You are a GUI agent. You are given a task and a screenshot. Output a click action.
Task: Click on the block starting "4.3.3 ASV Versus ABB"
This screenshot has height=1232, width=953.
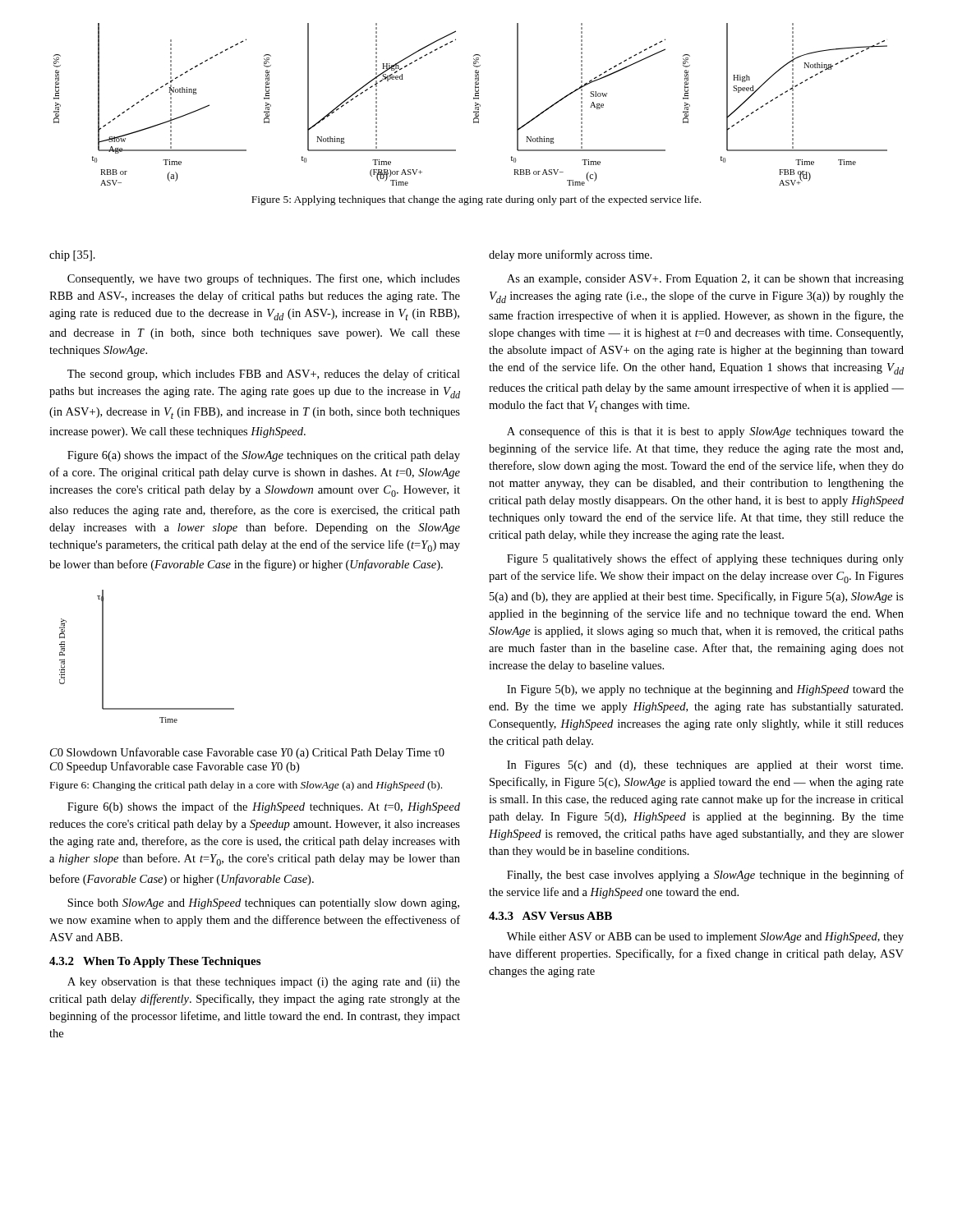551,916
